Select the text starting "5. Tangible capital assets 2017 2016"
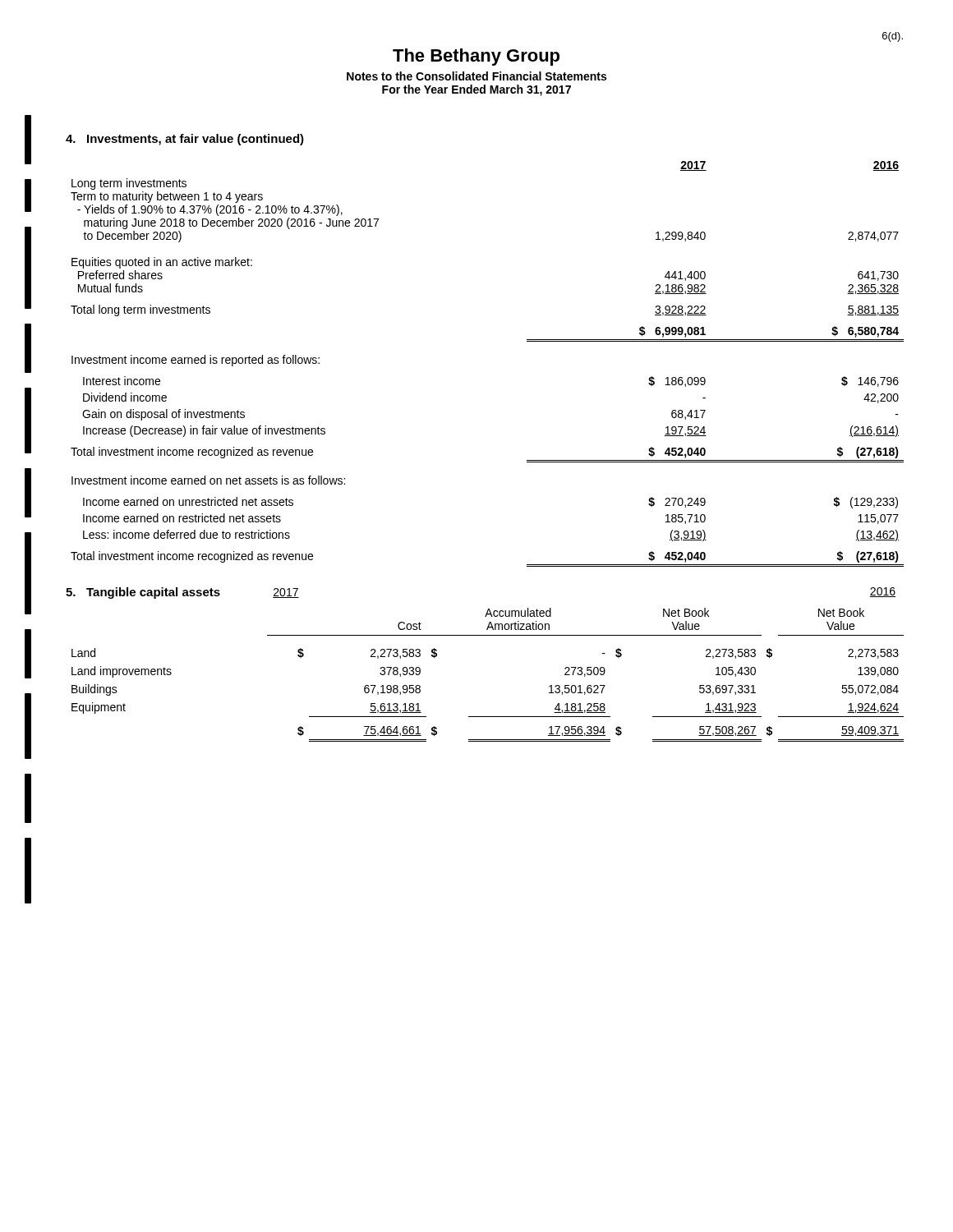Screen dimensions: 1232x953 pyautogui.click(x=150, y=593)
